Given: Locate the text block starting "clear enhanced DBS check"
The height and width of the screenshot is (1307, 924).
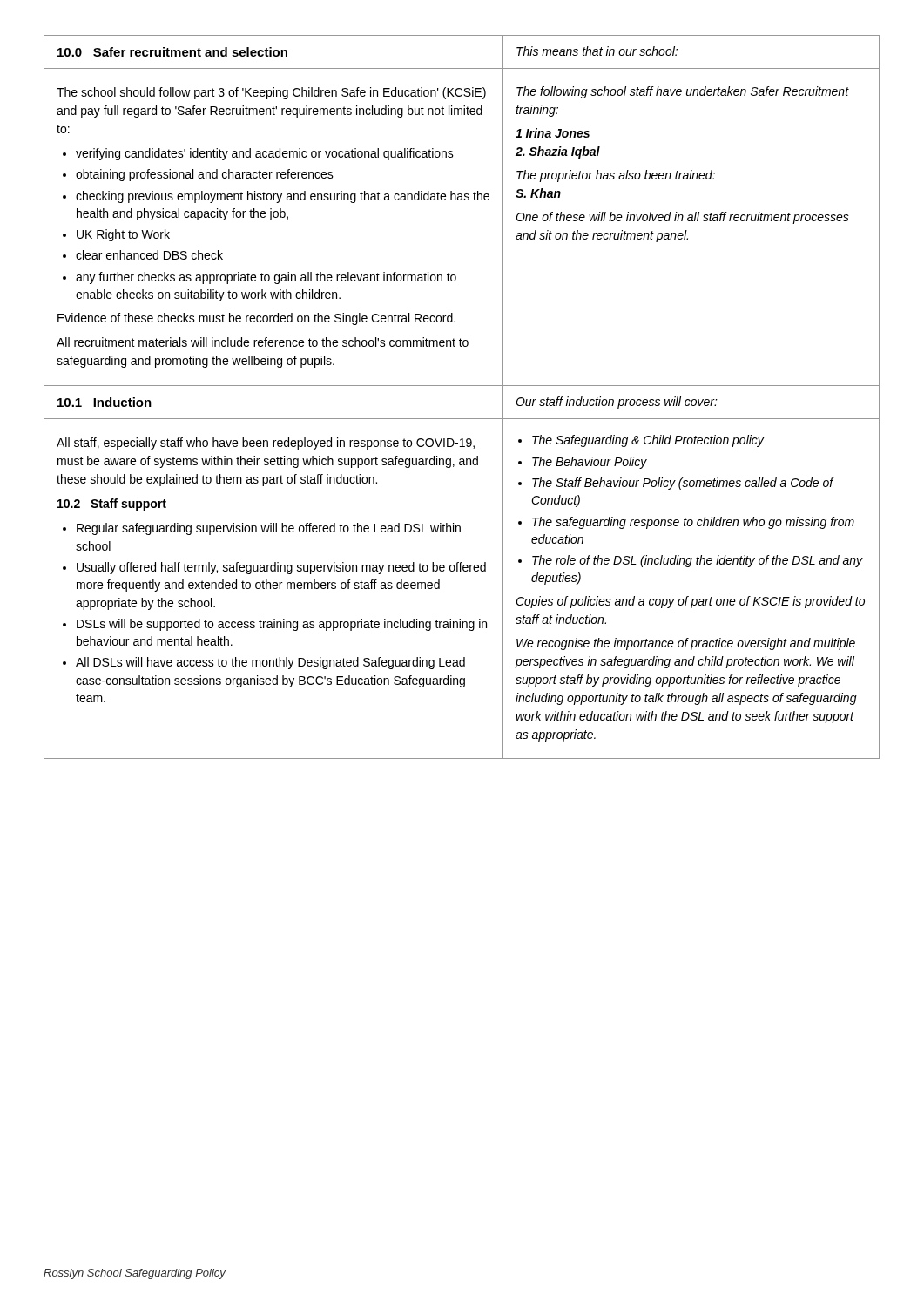Looking at the screenshot, I should tap(149, 256).
